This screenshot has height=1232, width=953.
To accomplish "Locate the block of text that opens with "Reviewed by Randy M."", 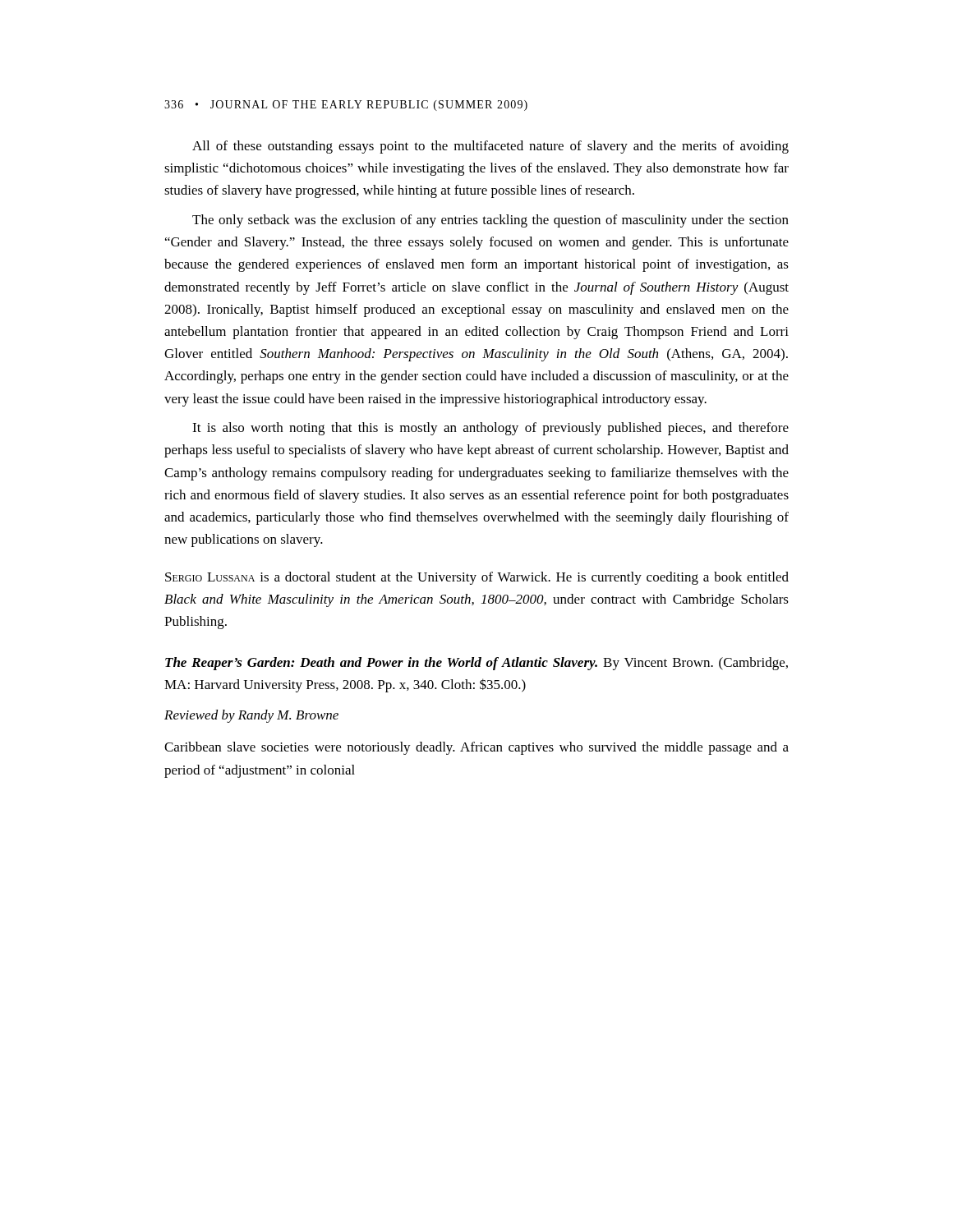I will [251, 715].
